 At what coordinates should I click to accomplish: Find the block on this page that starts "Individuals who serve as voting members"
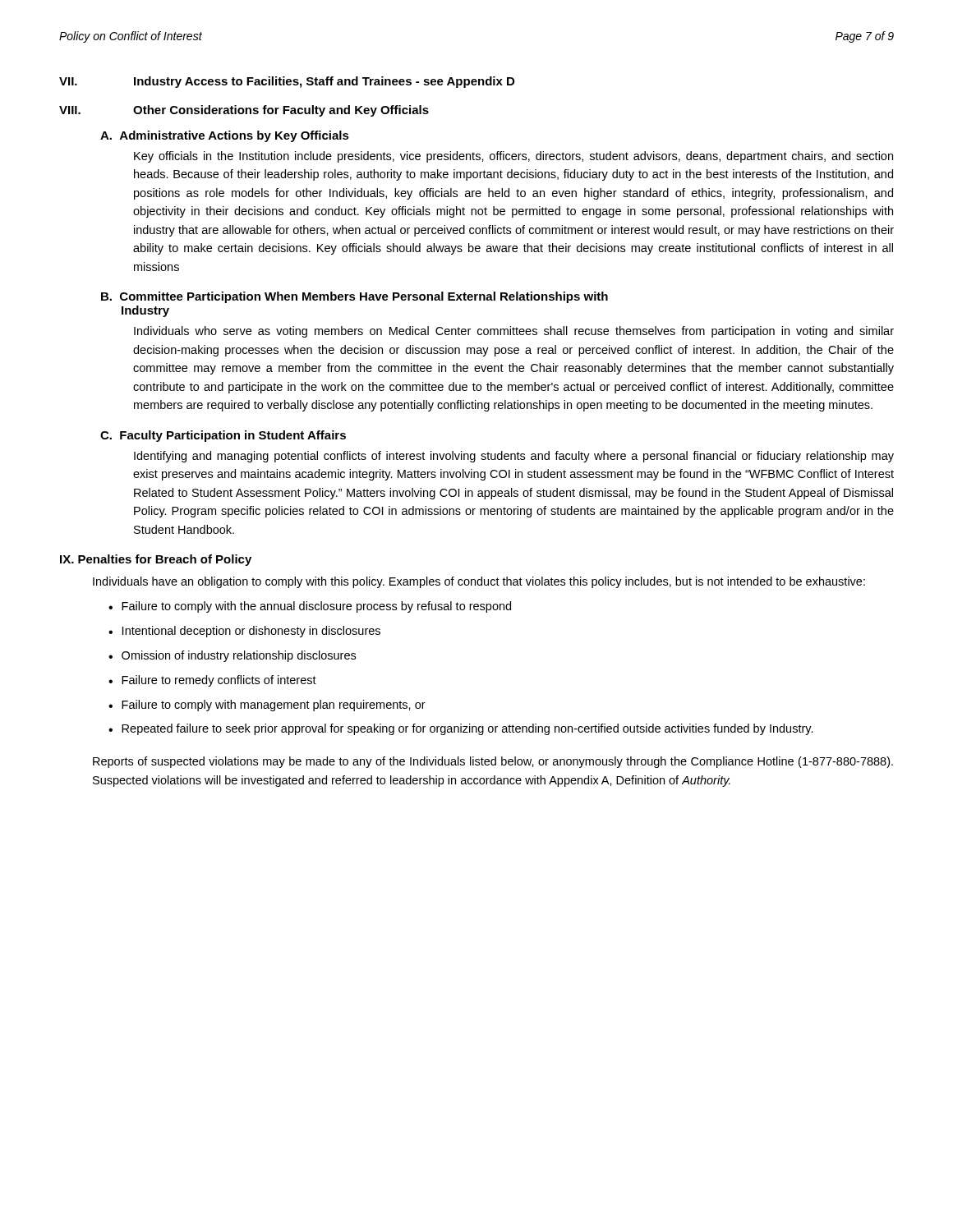pyautogui.click(x=513, y=368)
